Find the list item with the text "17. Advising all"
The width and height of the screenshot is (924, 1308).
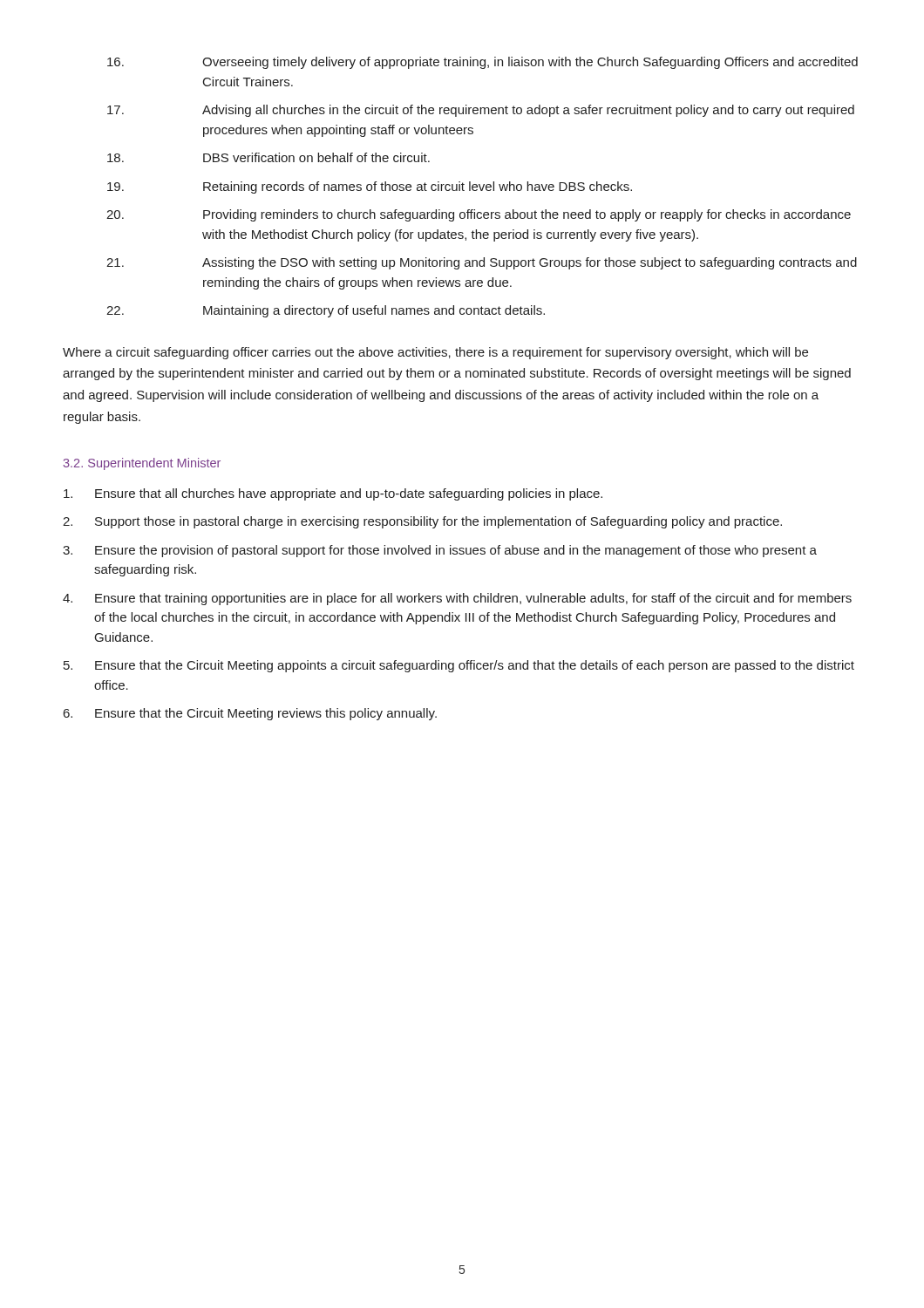[462, 120]
